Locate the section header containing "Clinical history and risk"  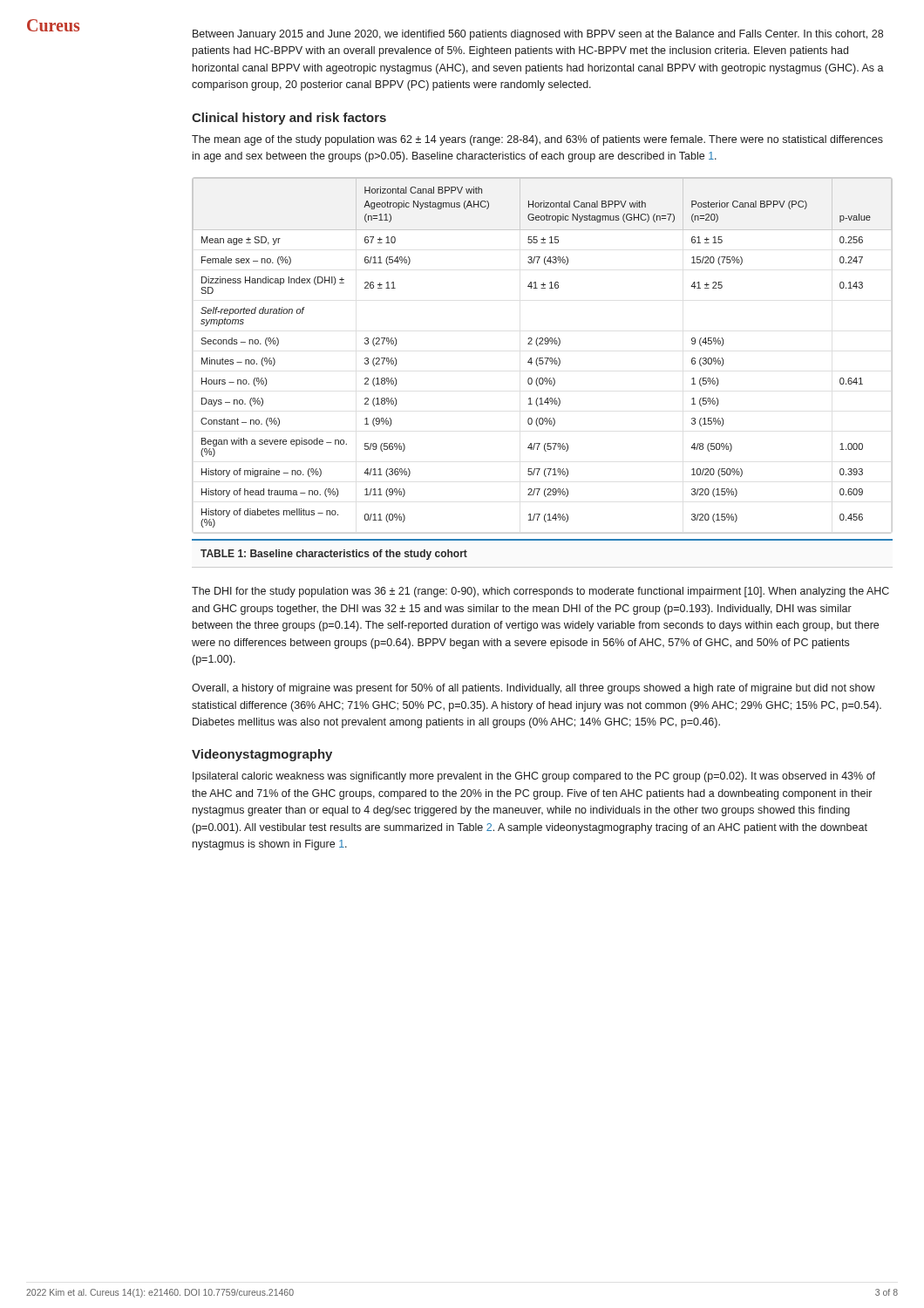289,117
